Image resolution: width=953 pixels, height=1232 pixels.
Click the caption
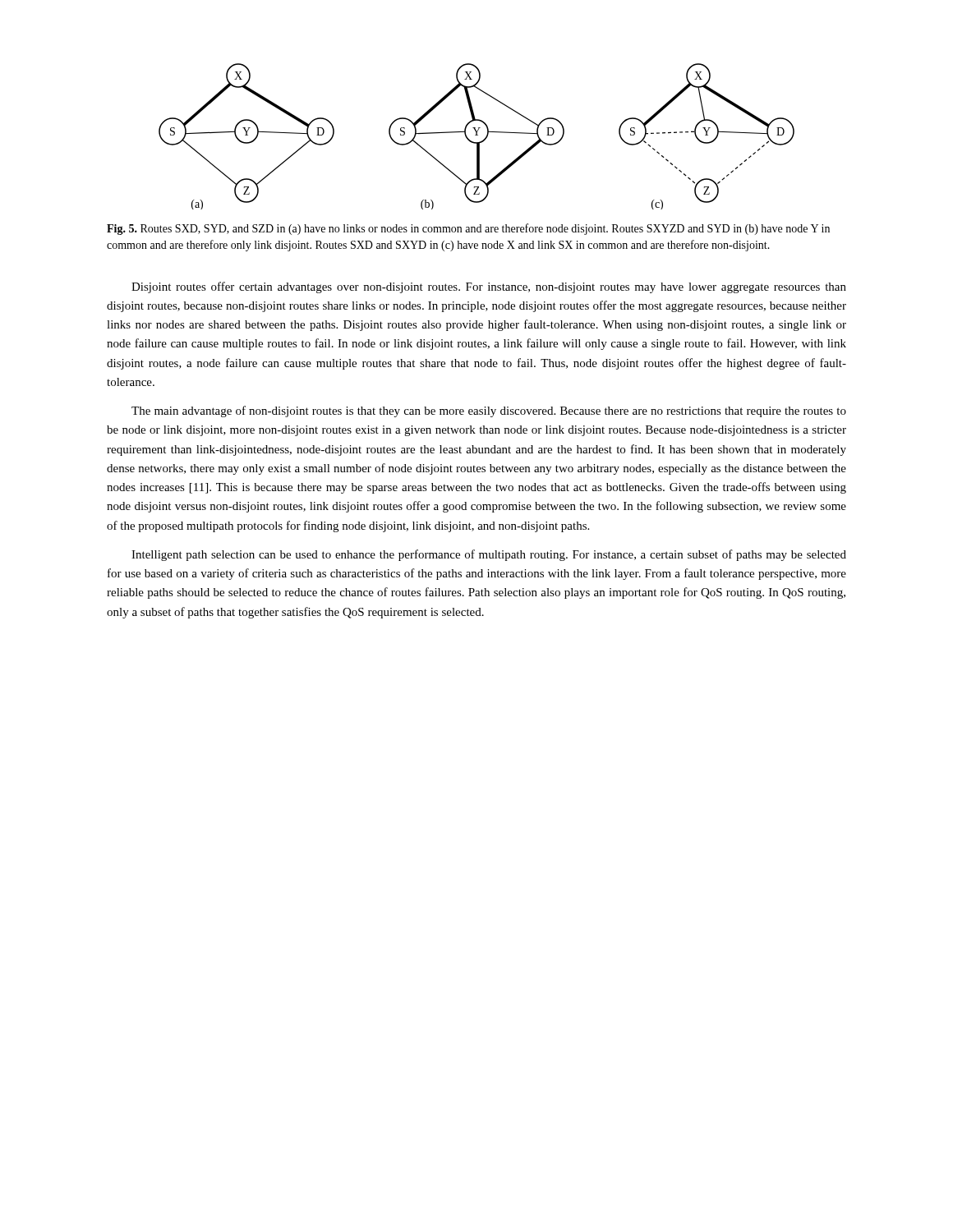click(x=468, y=237)
